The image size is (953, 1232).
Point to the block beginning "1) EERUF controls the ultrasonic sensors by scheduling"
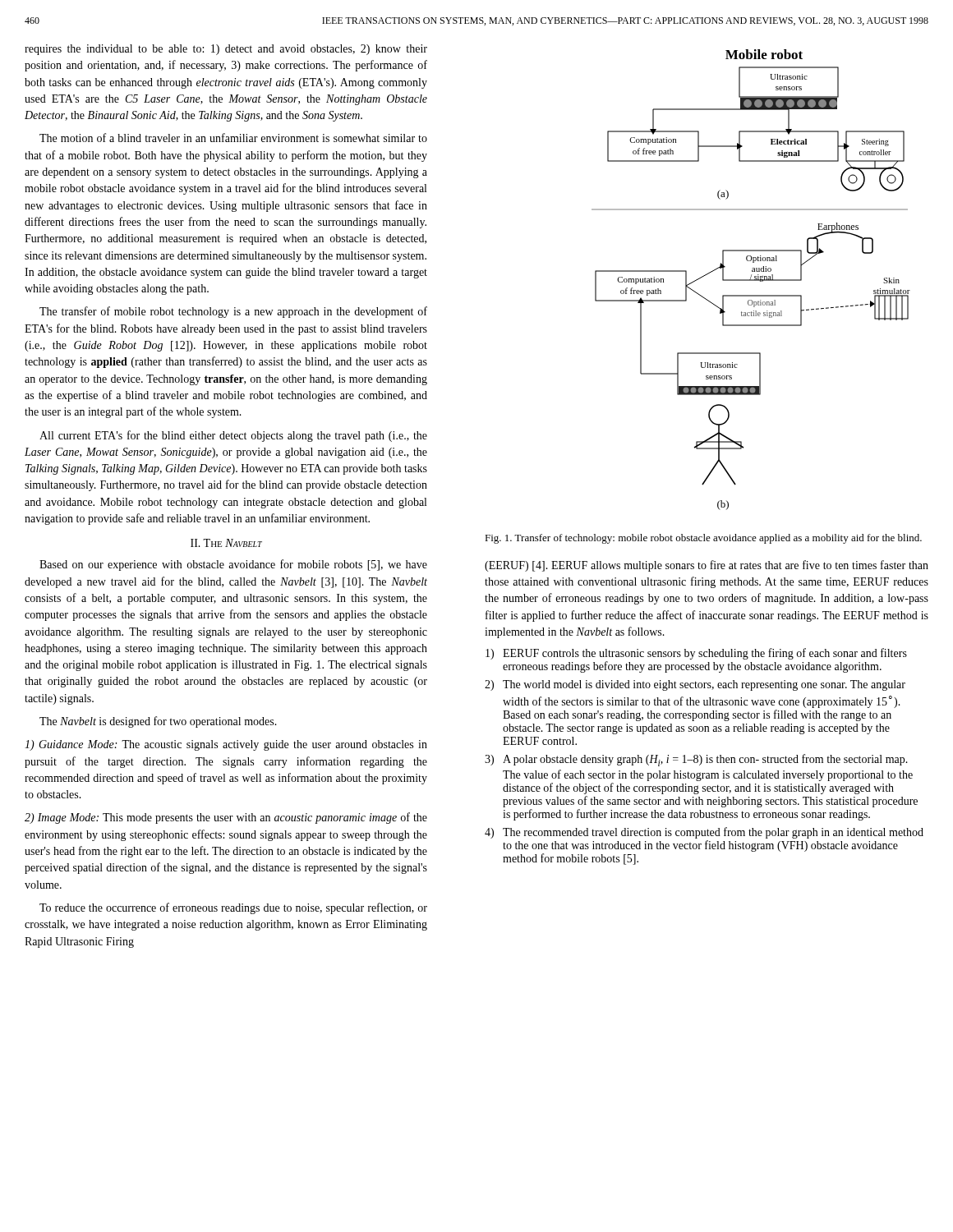707,661
